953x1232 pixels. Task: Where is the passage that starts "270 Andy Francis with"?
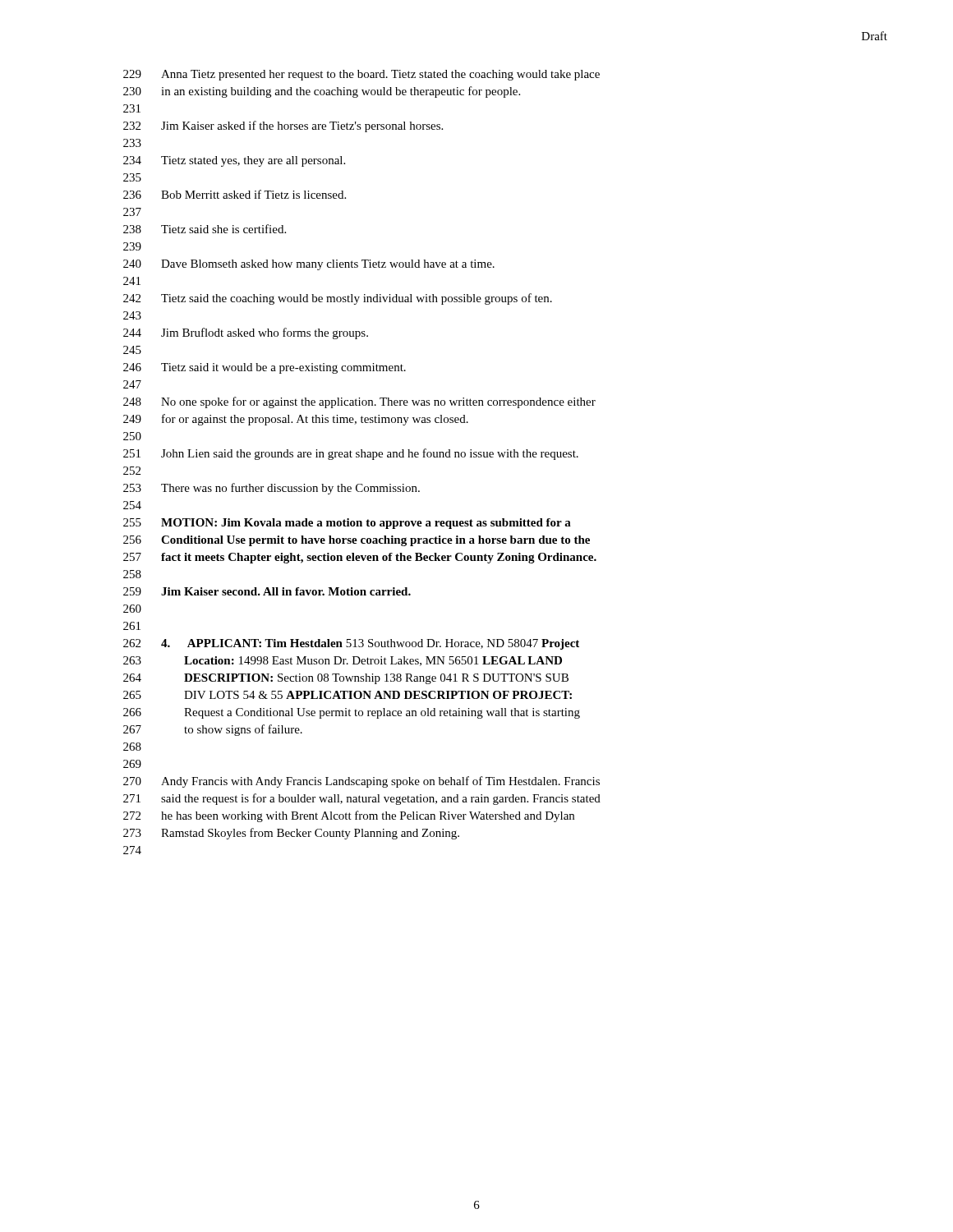493,807
